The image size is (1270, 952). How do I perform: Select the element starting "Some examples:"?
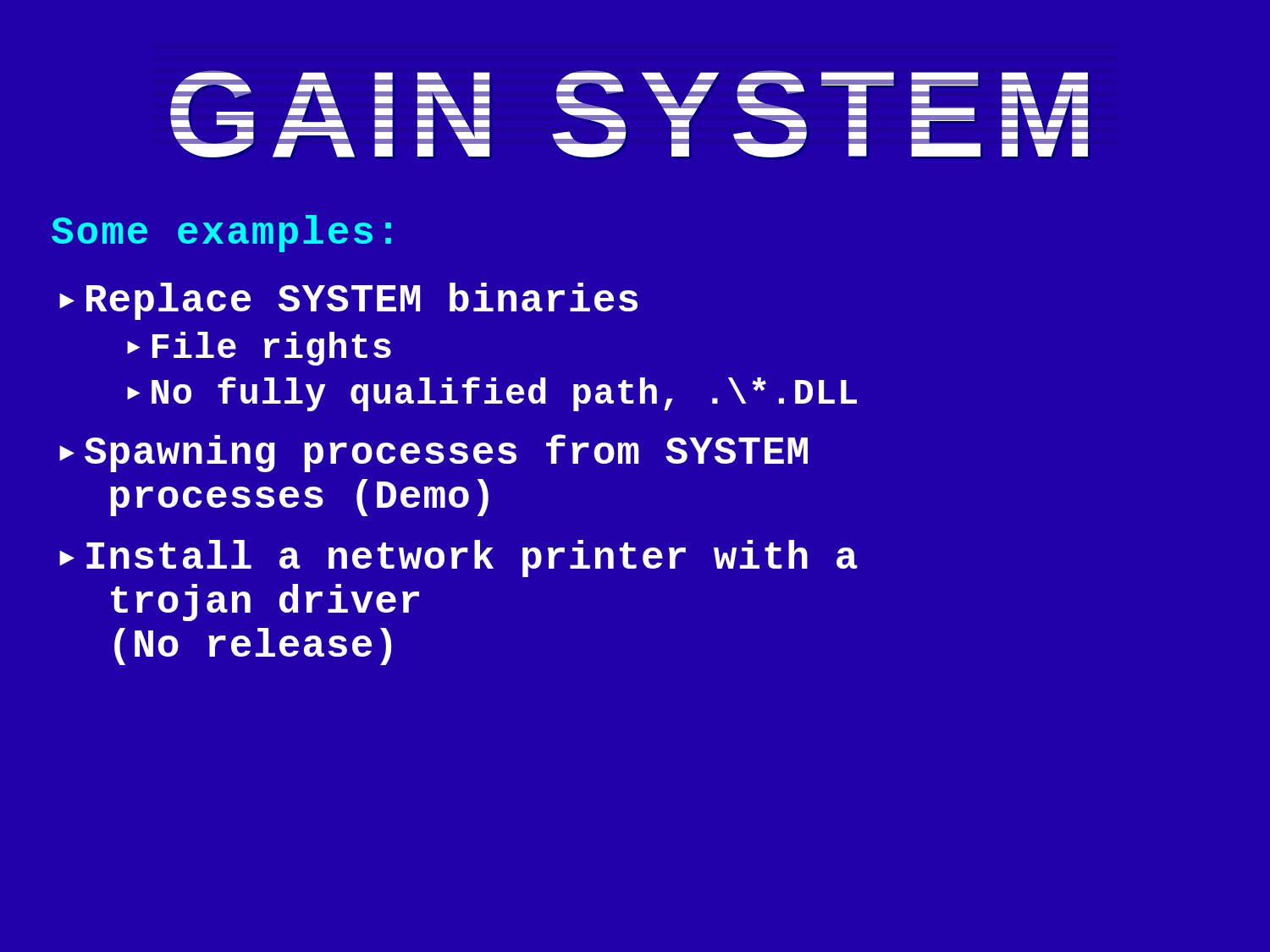coord(226,234)
